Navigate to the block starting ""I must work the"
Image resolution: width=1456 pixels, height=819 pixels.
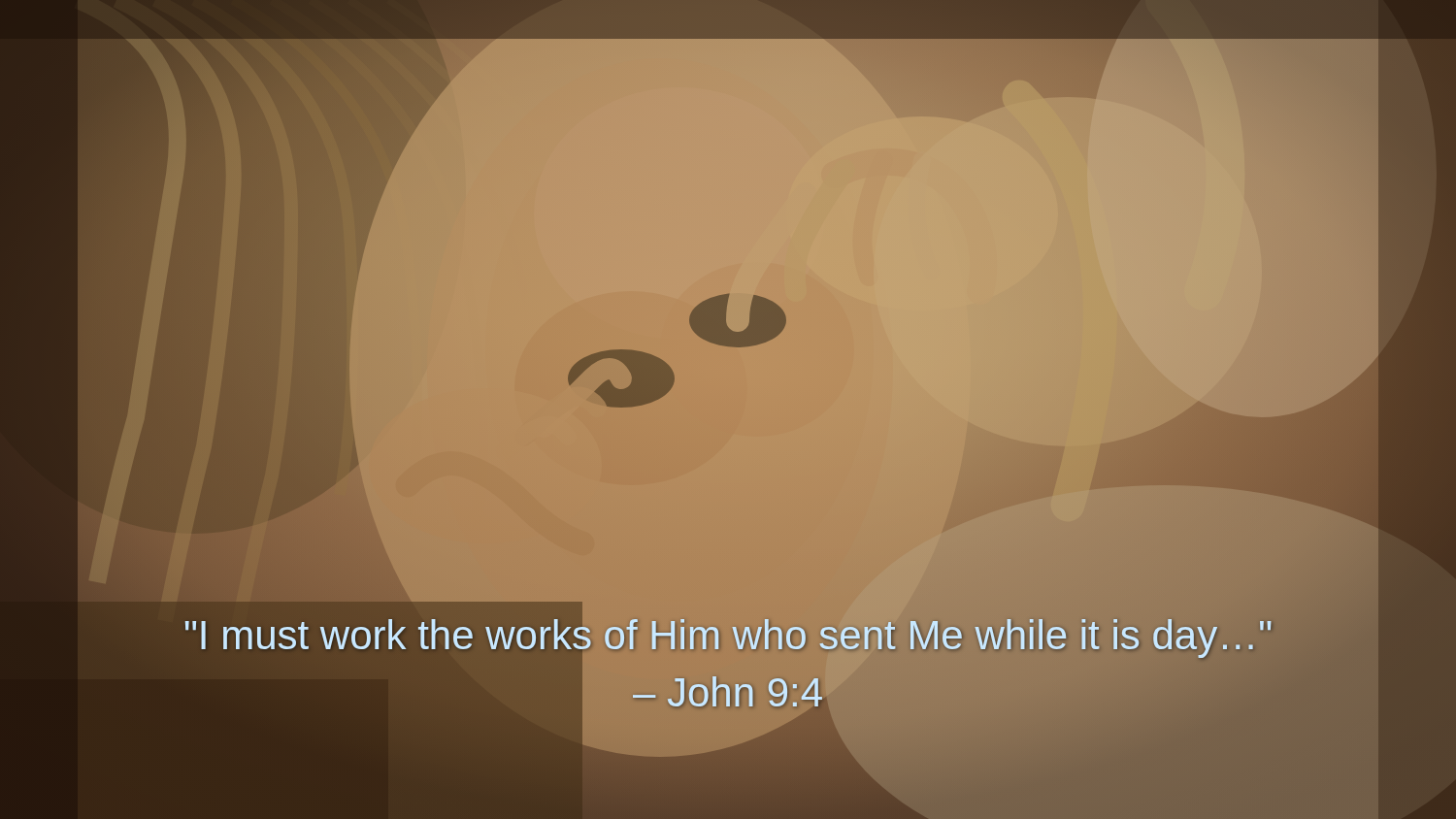point(728,665)
